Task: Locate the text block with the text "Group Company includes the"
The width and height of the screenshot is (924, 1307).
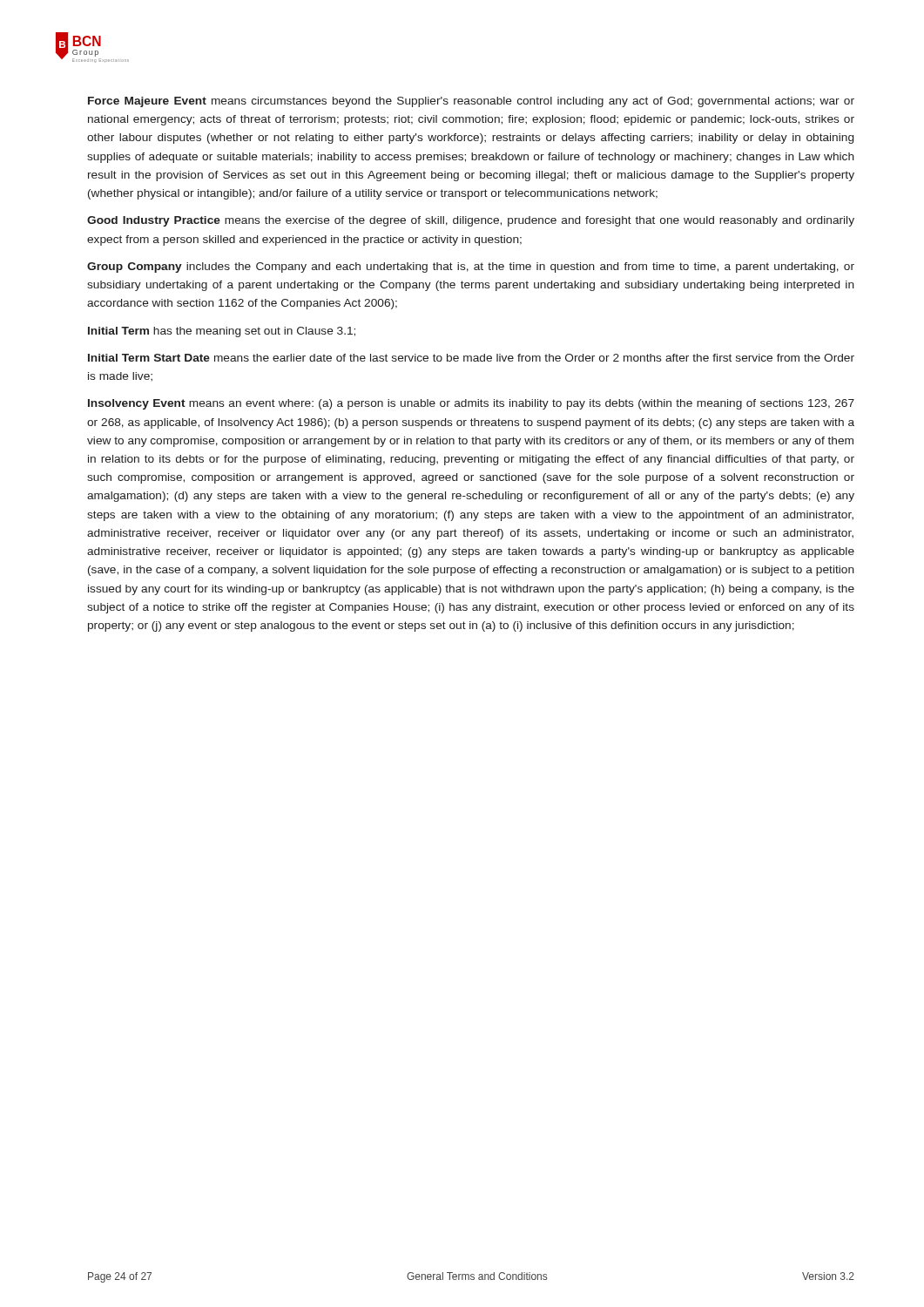Action: 471,285
